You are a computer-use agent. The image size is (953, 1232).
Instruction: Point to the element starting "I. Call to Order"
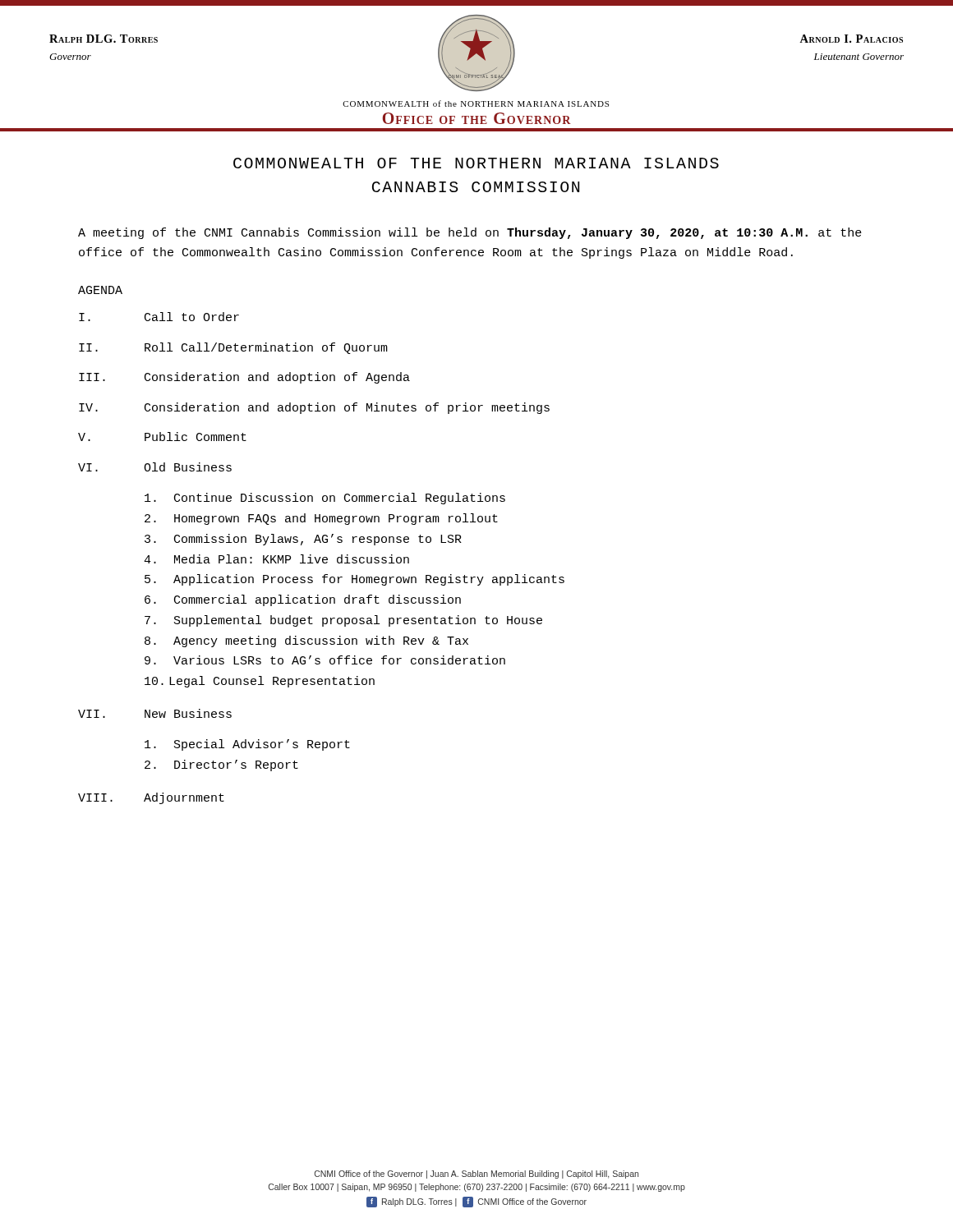(159, 317)
